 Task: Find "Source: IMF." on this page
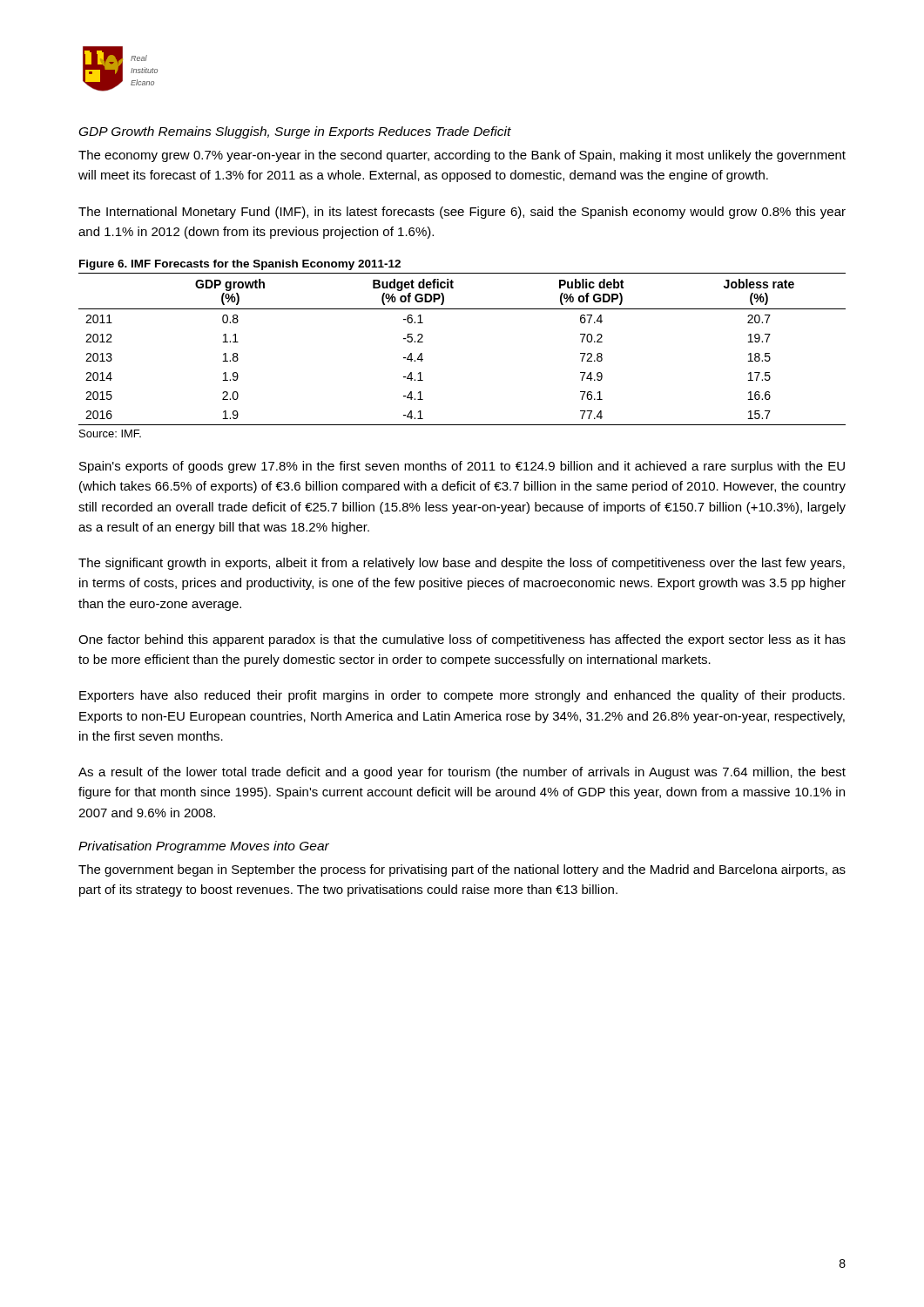click(x=110, y=434)
